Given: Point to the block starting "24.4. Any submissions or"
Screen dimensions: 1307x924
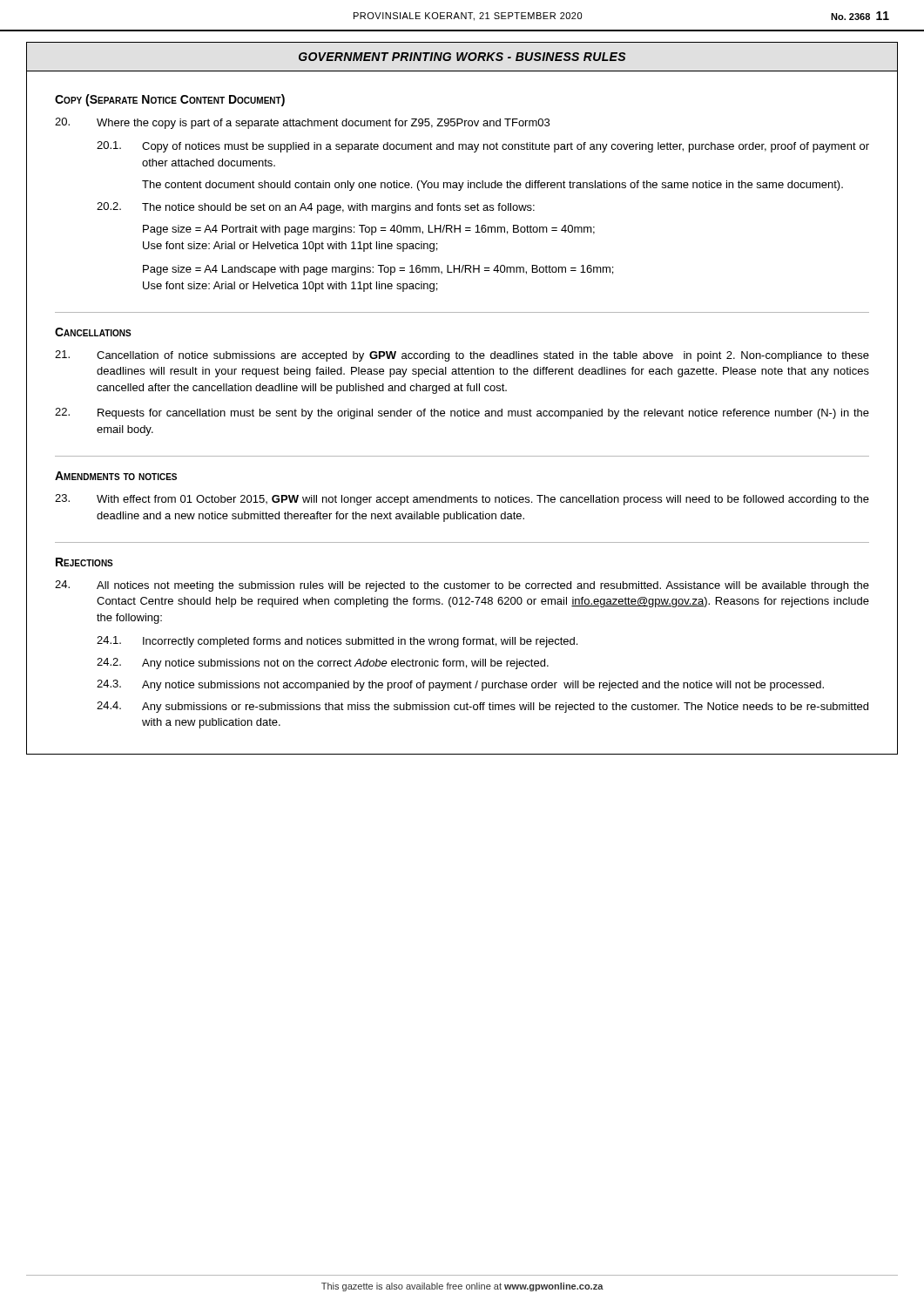Looking at the screenshot, I should [x=483, y=715].
